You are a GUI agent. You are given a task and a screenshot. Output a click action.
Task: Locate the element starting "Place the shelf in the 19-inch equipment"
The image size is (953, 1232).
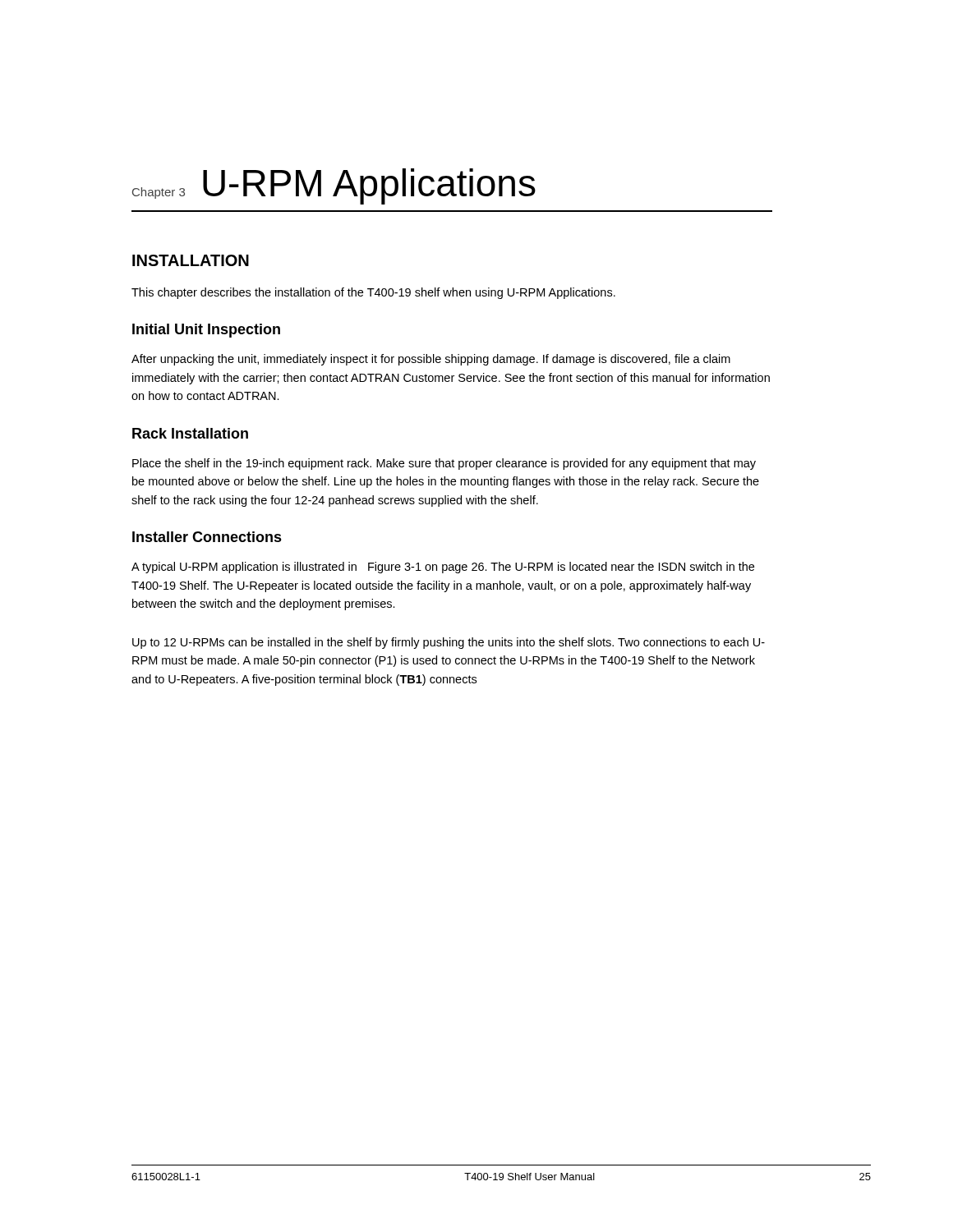[x=445, y=482]
